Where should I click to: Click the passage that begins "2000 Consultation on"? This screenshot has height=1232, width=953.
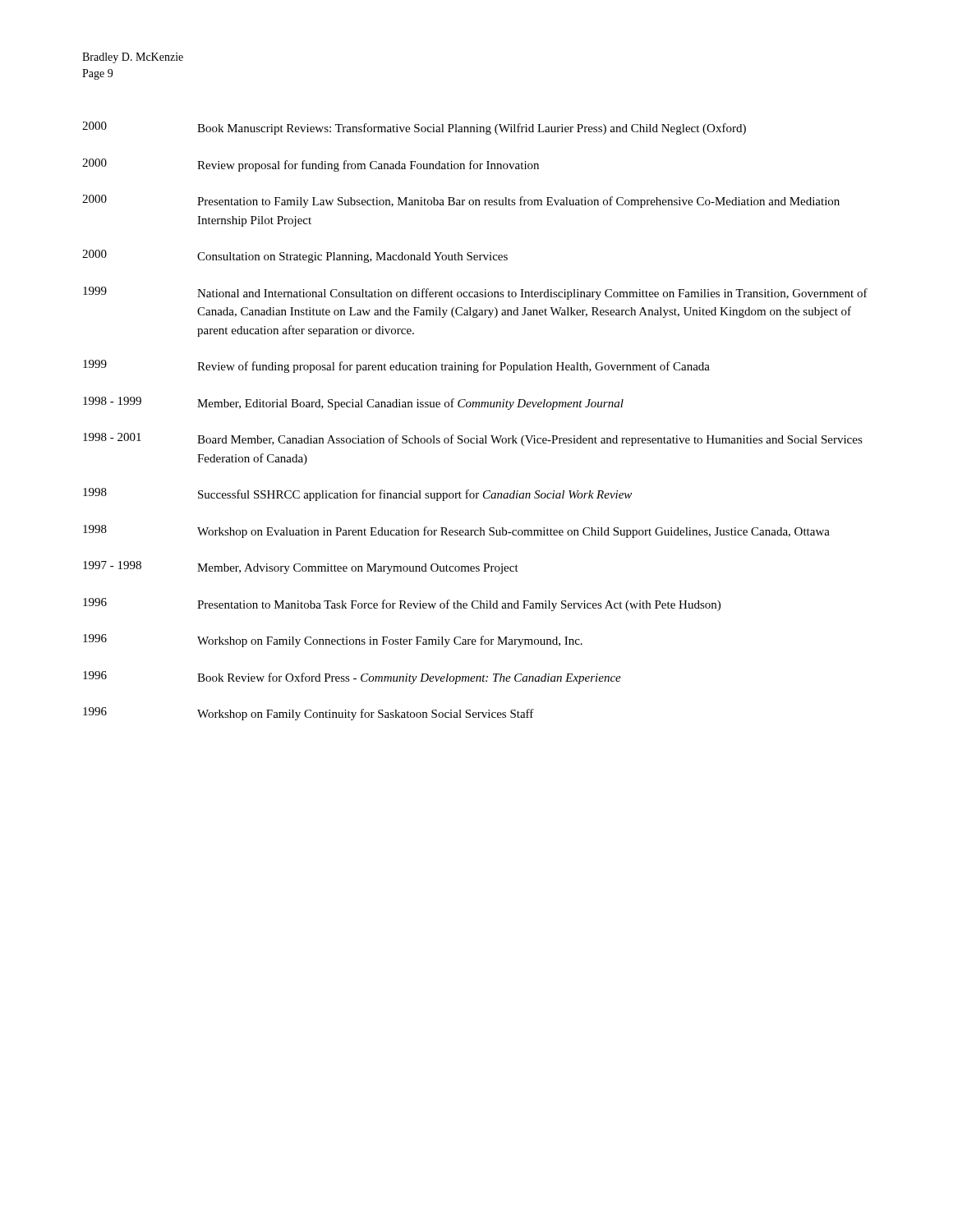point(476,257)
